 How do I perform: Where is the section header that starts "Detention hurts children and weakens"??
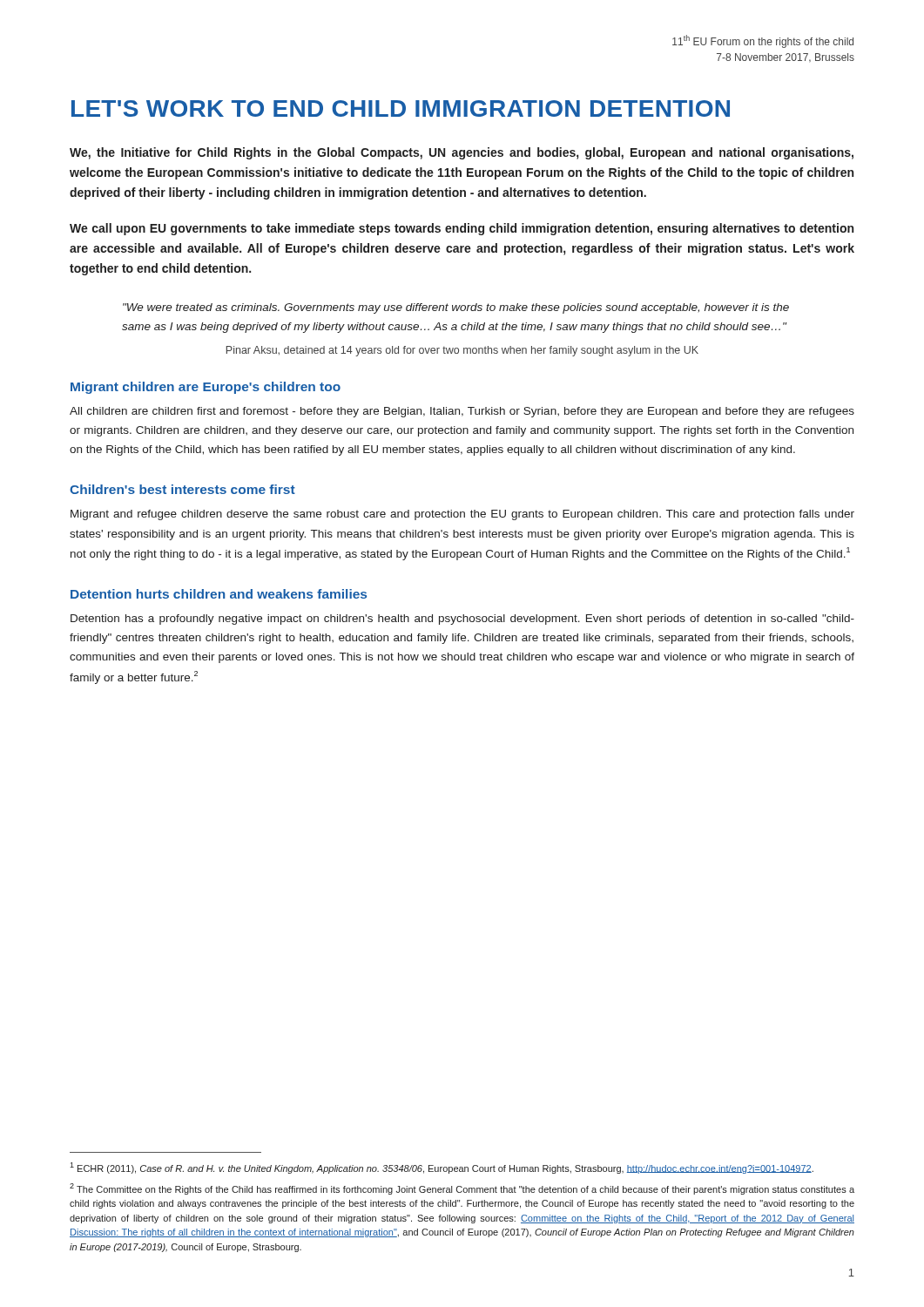pos(219,594)
